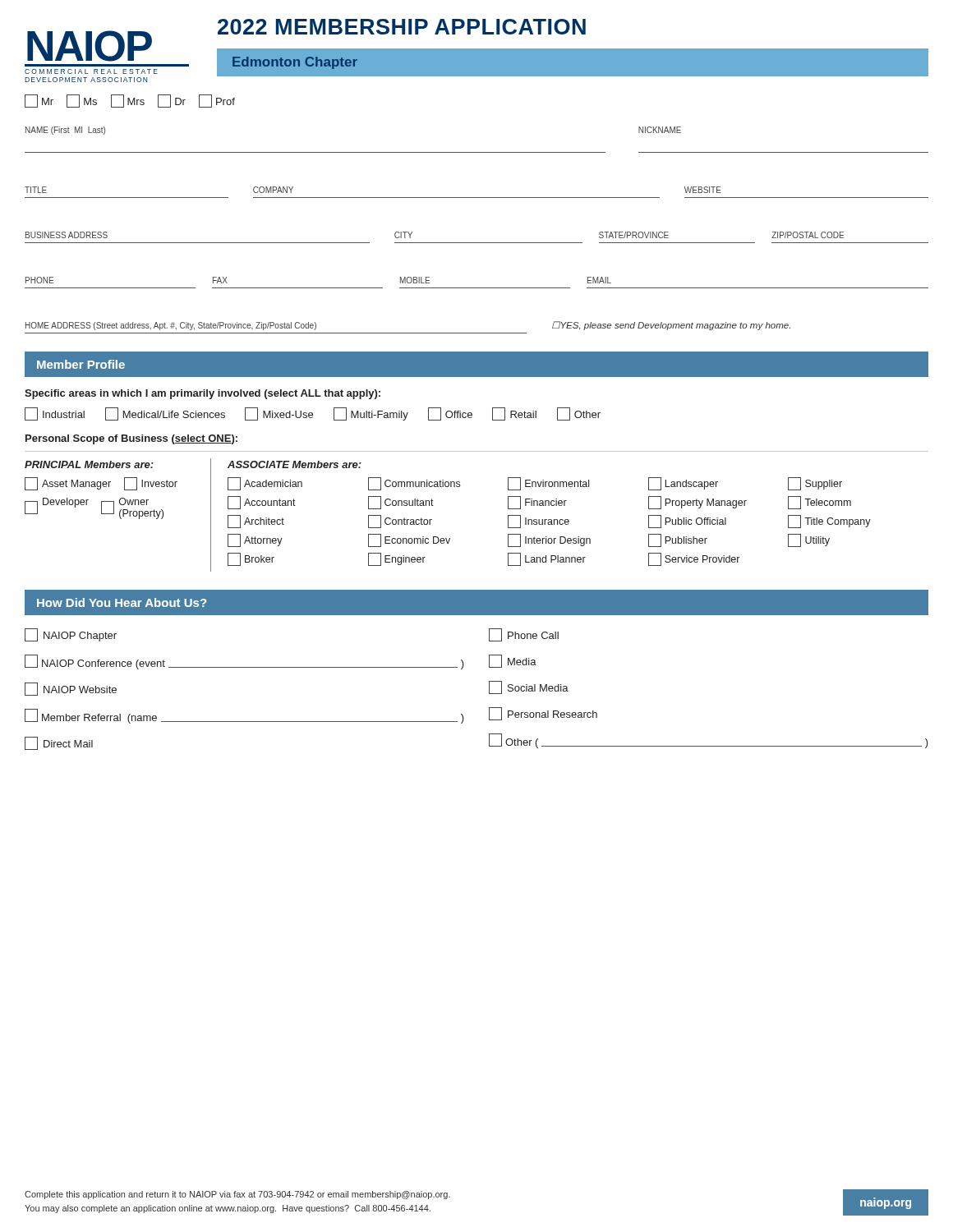Image resolution: width=953 pixels, height=1232 pixels.
Task: Click on the section header that says "Edmonton Chapter"
Action: point(295,62)
